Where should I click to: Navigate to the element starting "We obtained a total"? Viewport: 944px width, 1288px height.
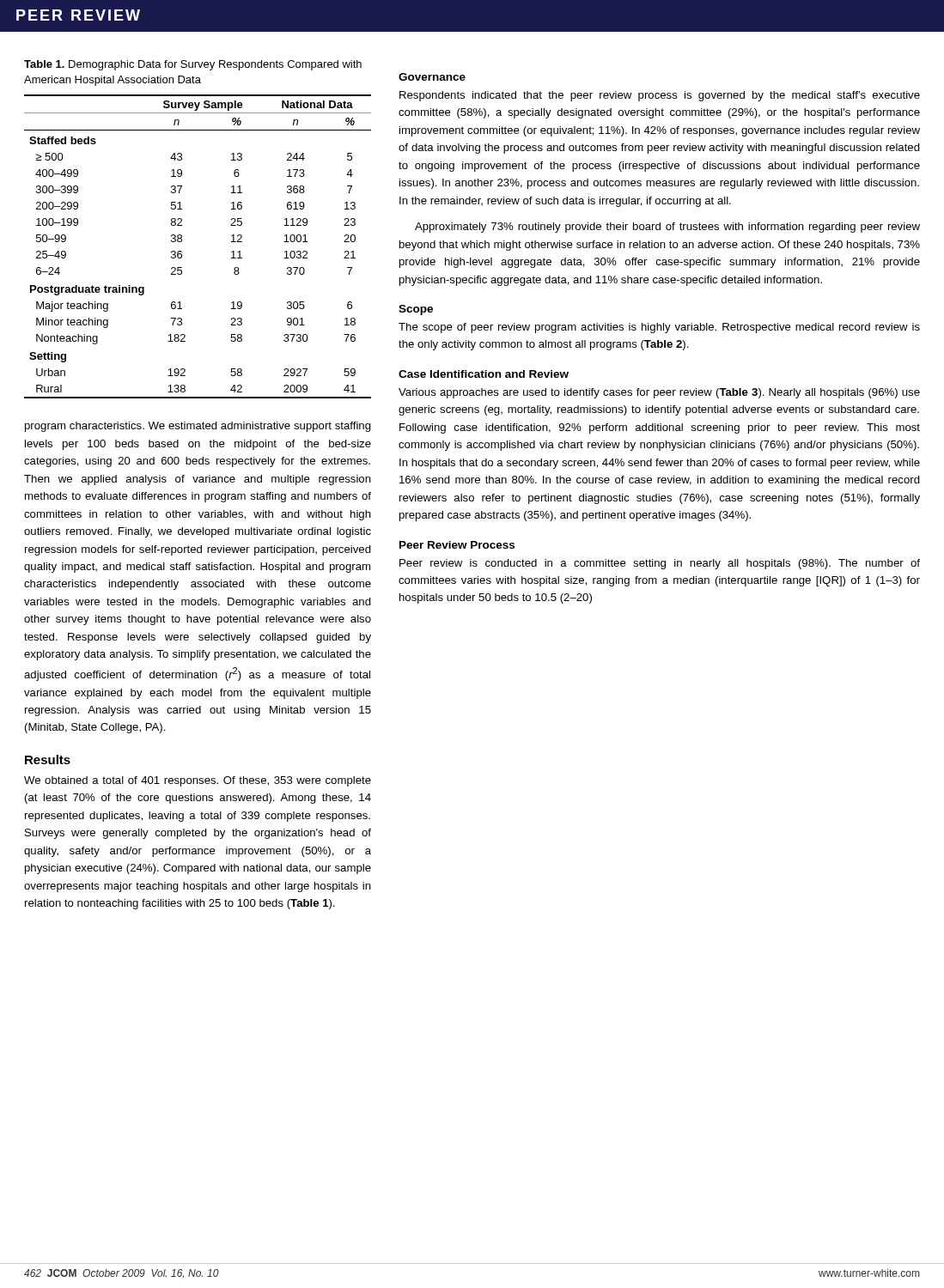(x=198, y=842)
